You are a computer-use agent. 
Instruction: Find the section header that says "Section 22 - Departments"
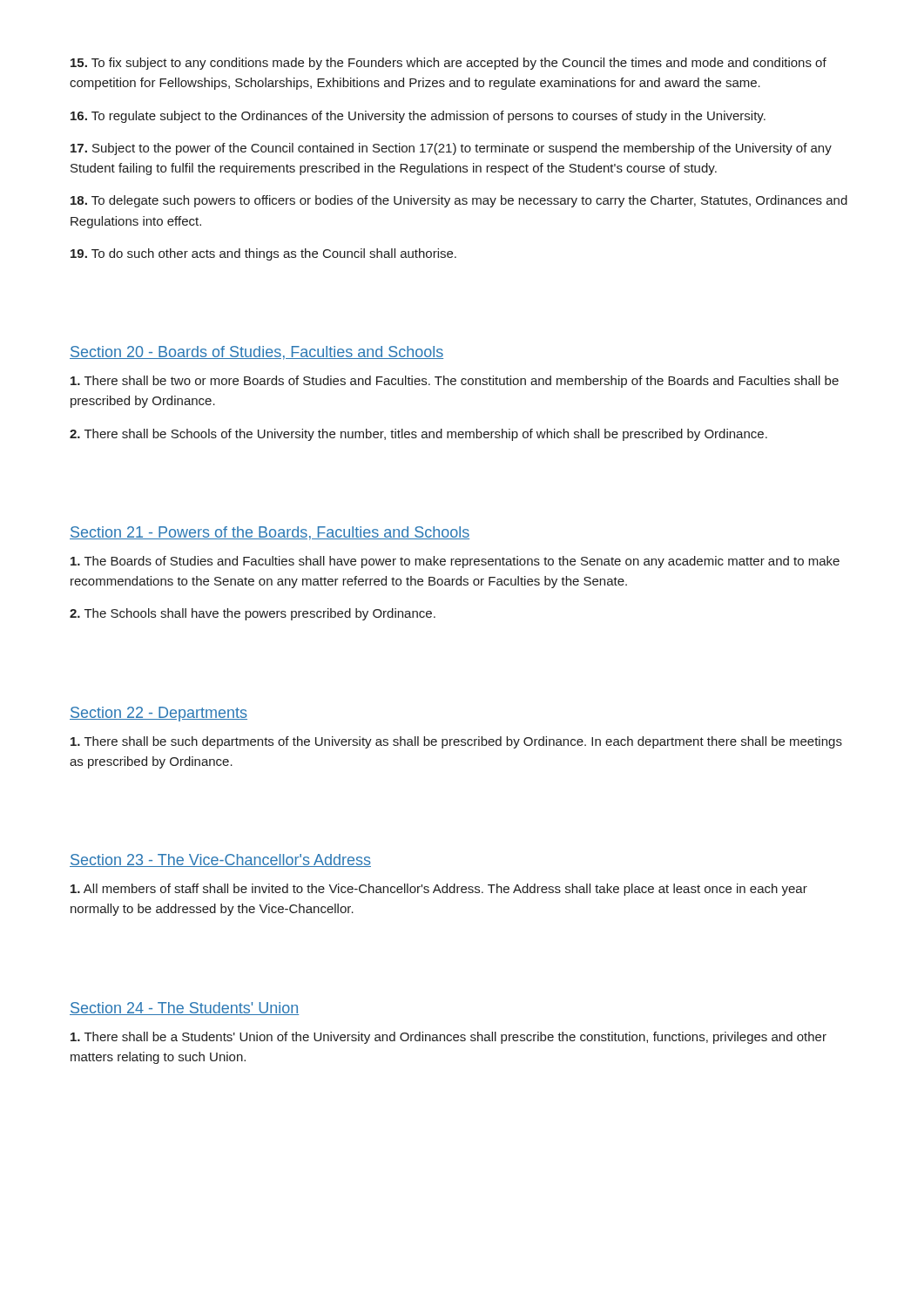(x=159, y=712)
